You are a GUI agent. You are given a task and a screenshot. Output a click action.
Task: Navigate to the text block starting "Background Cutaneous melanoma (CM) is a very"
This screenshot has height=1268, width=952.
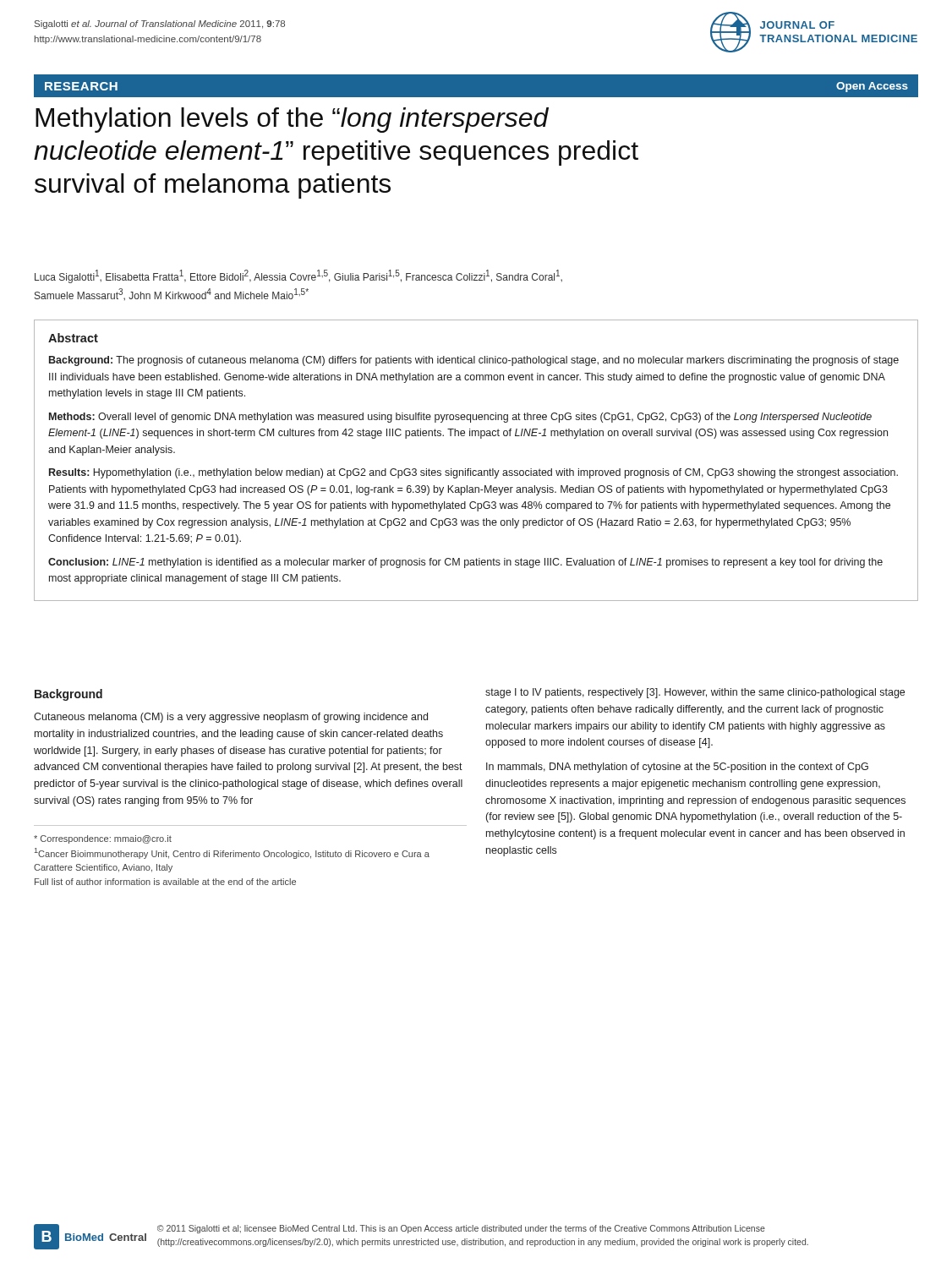(x=250, y=787)
